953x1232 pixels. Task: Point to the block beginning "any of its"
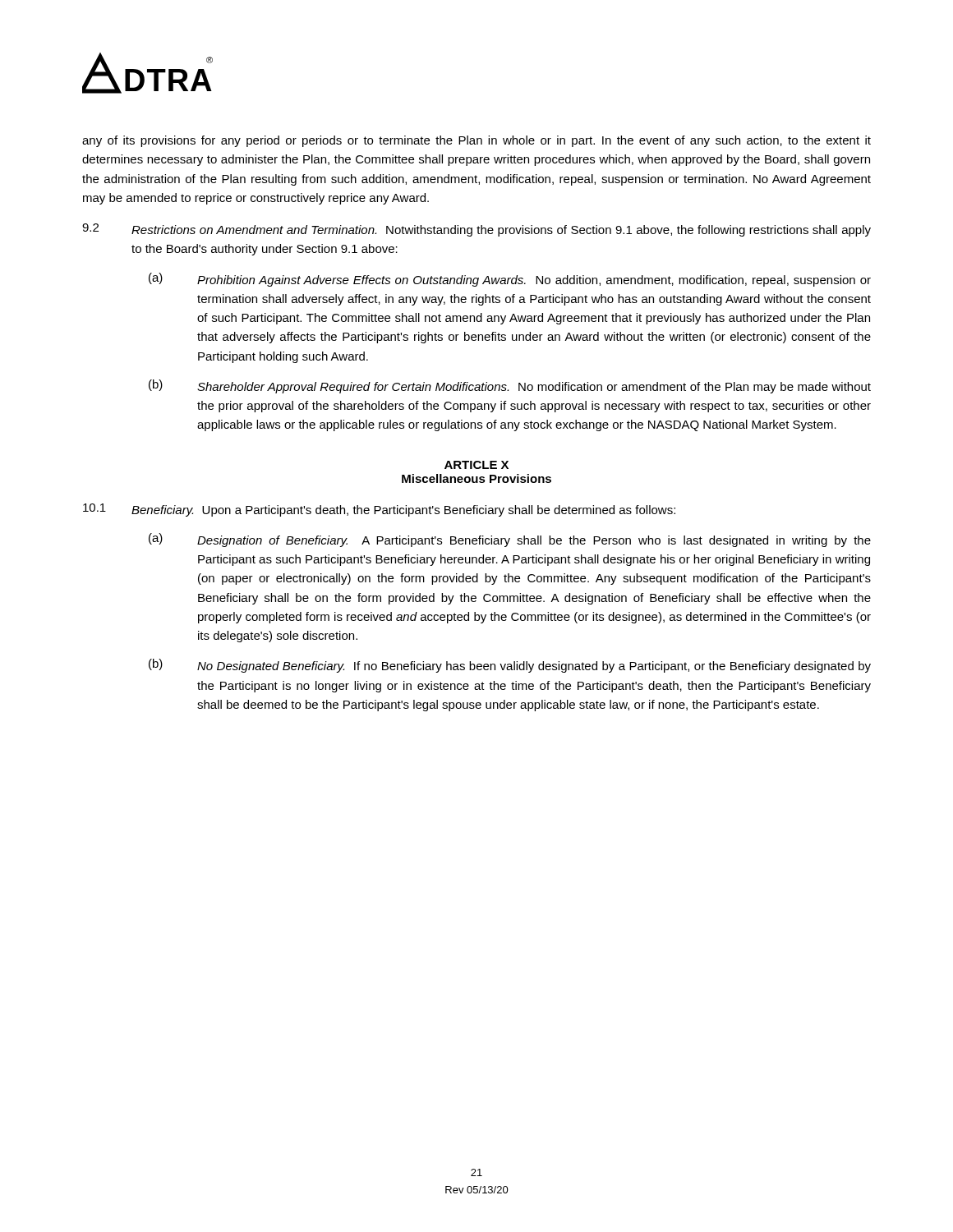[x=476, y=169]
